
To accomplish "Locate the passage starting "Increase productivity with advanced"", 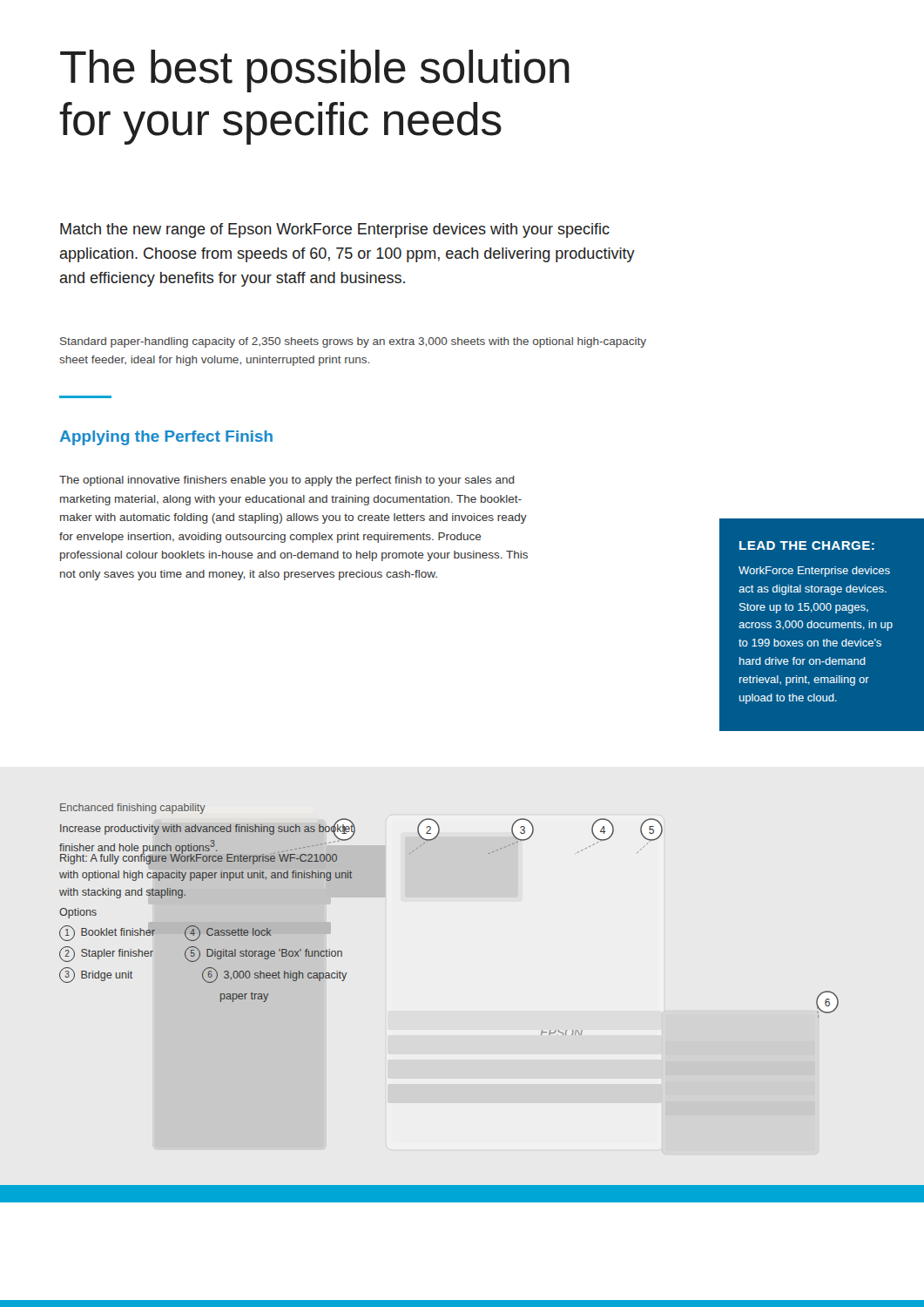I will coord(206,838).
